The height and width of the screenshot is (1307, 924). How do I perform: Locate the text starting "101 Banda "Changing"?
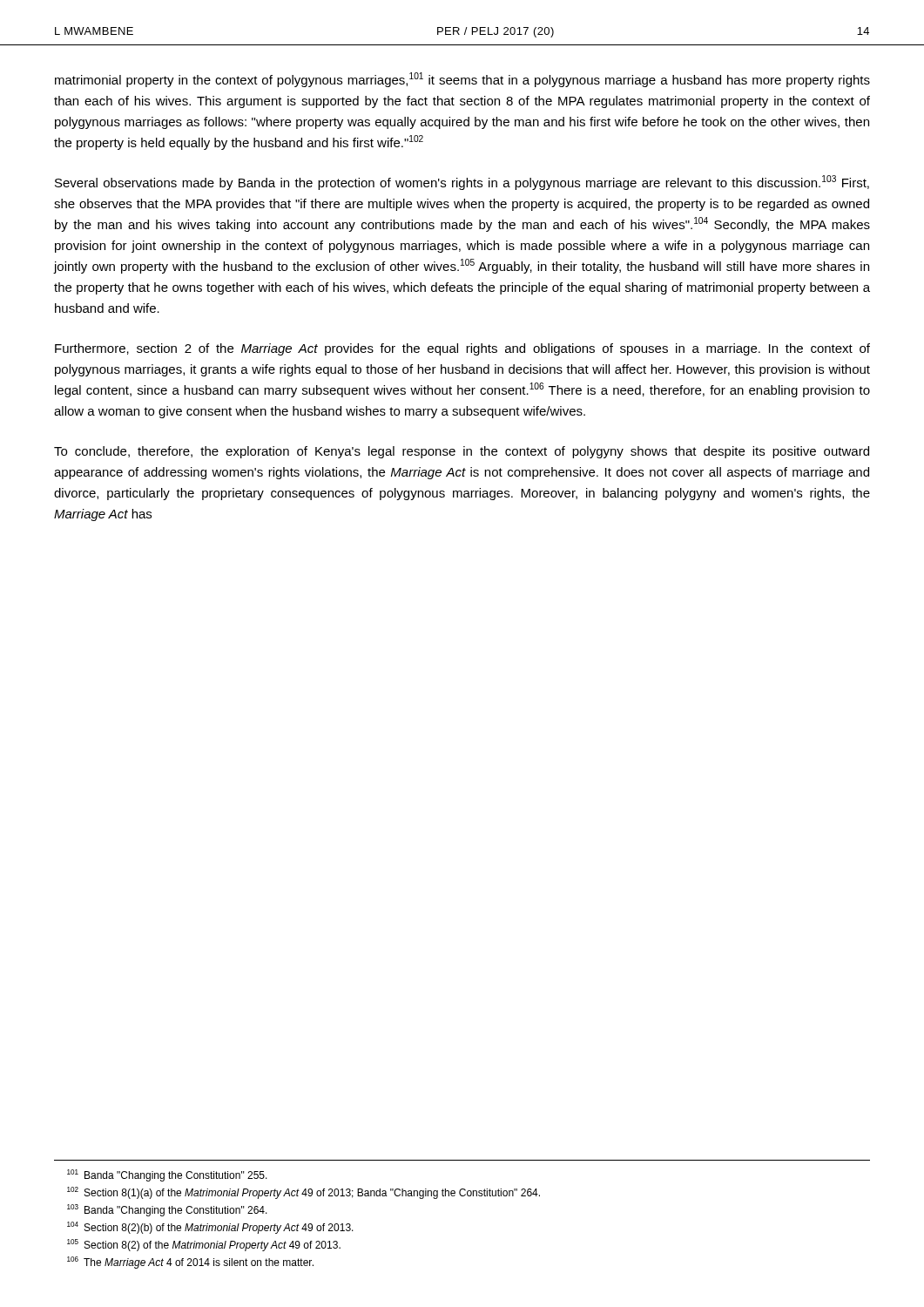(x=161, y=1175)
